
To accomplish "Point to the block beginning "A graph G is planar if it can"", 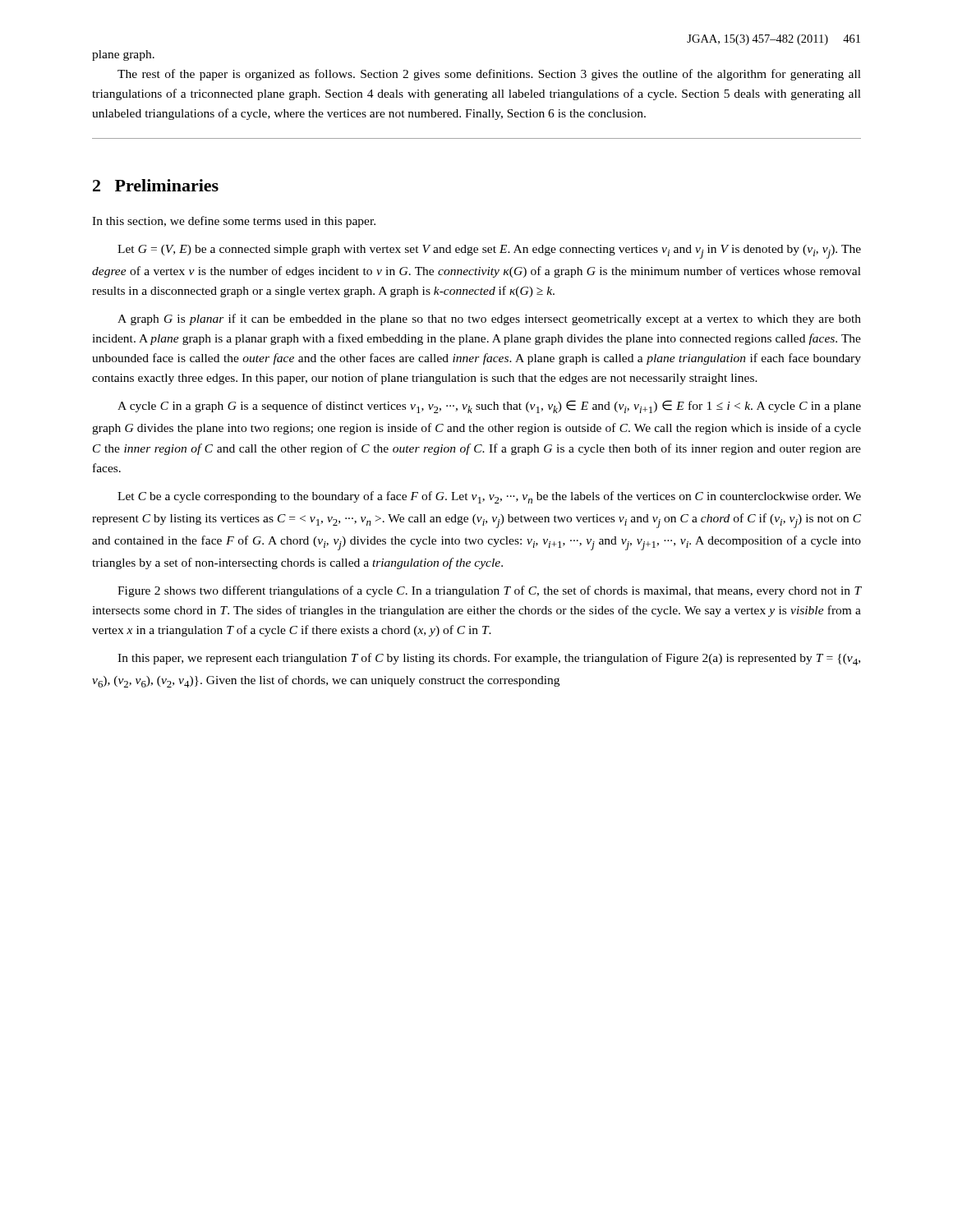I will pyautogui.click(x=476, y=349).
